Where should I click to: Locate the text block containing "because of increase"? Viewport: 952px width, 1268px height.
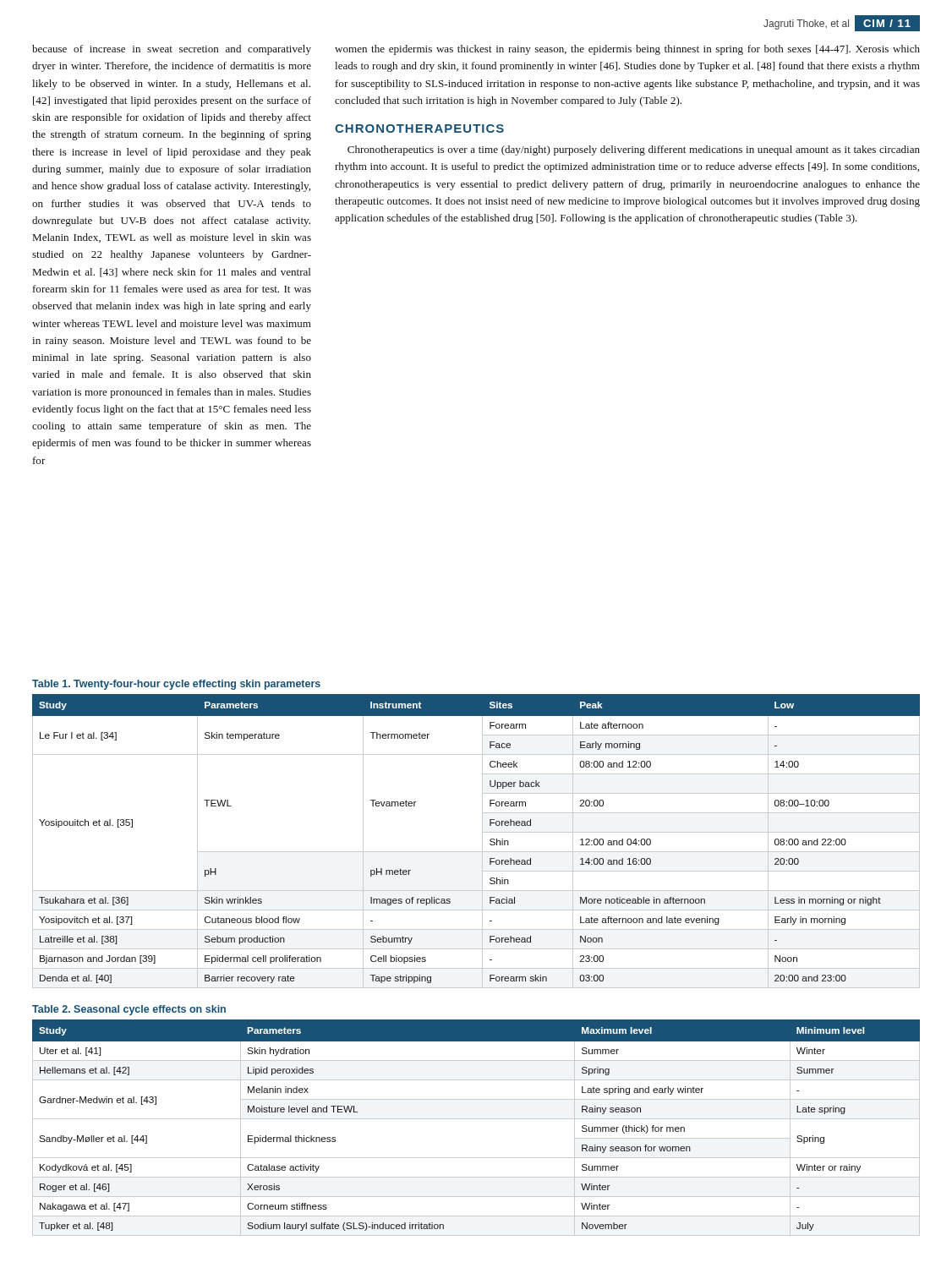tap(172, 254)
